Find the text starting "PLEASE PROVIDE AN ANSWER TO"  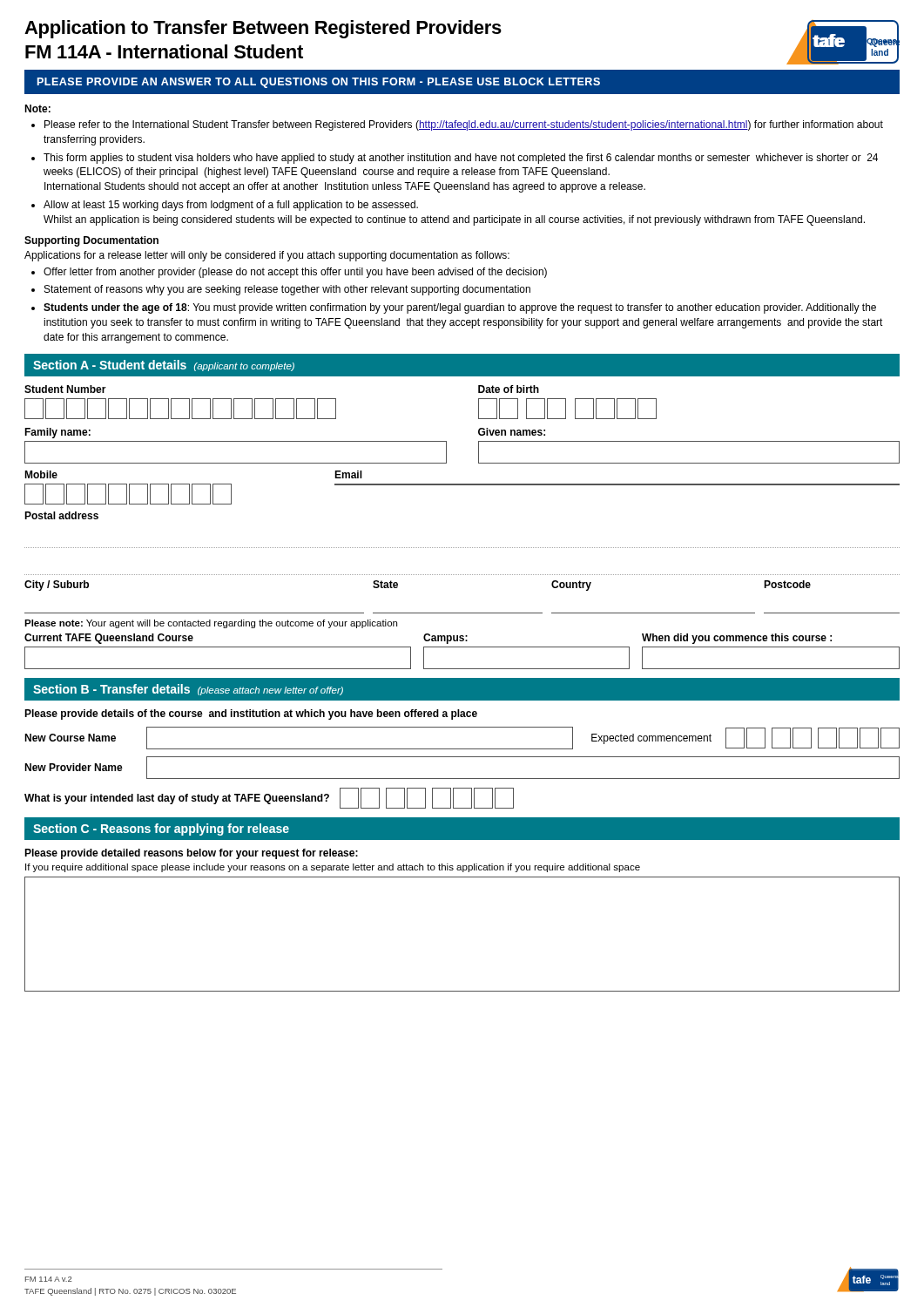click(319, 82)
